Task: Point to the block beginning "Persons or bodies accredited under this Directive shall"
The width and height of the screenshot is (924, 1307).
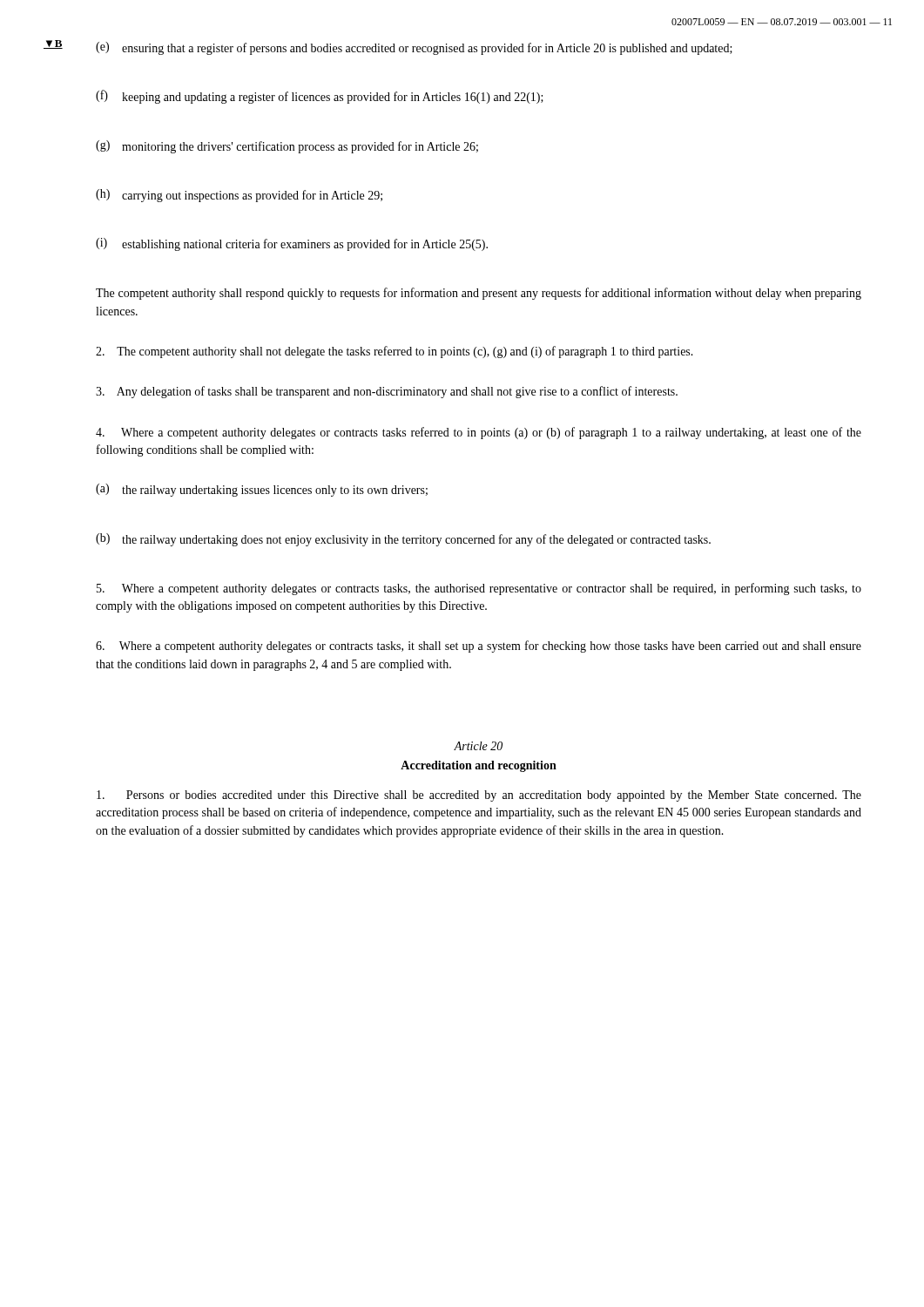Action: [479, 813]
